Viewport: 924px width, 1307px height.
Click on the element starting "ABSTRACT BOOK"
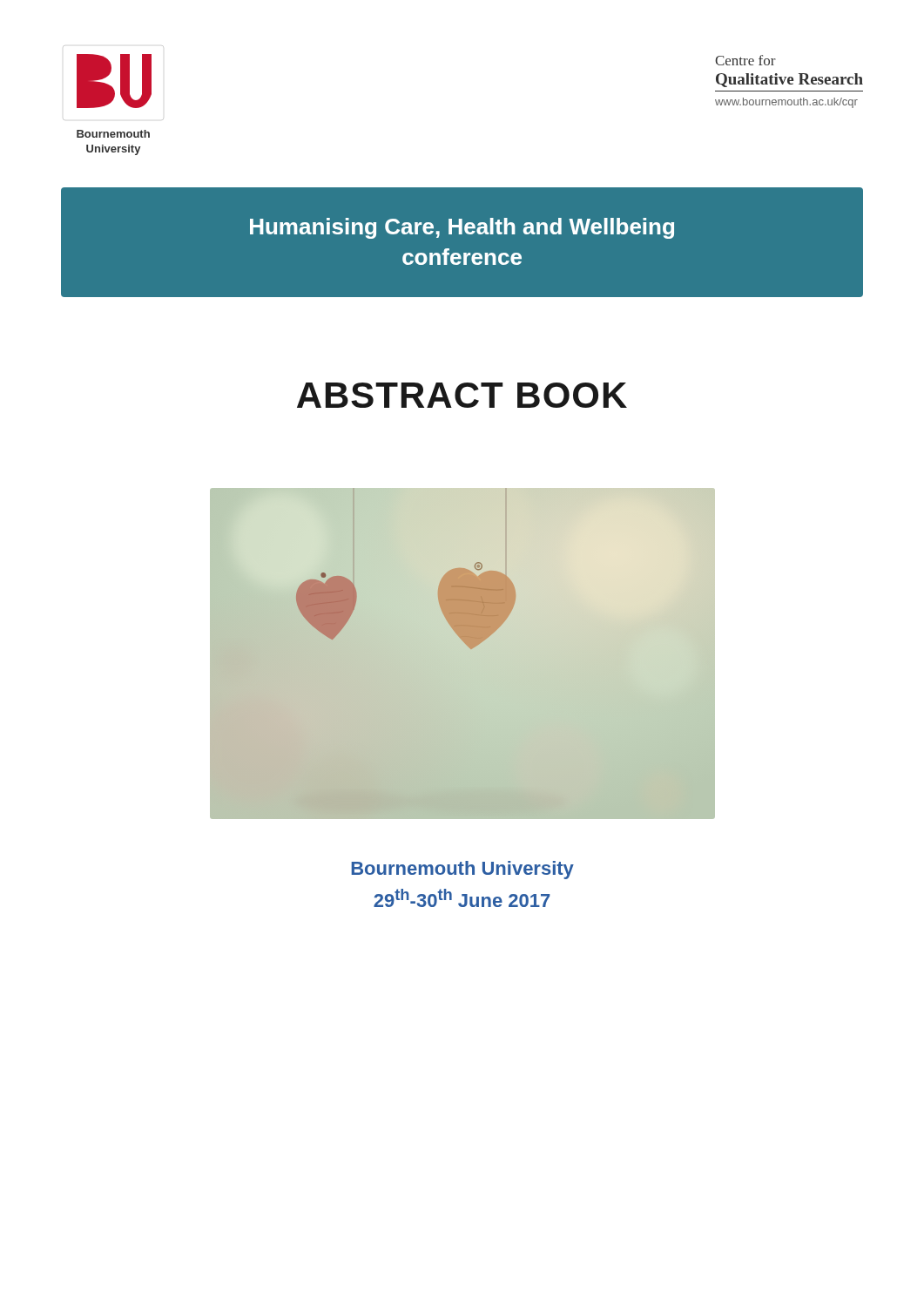tap(462, 395)
